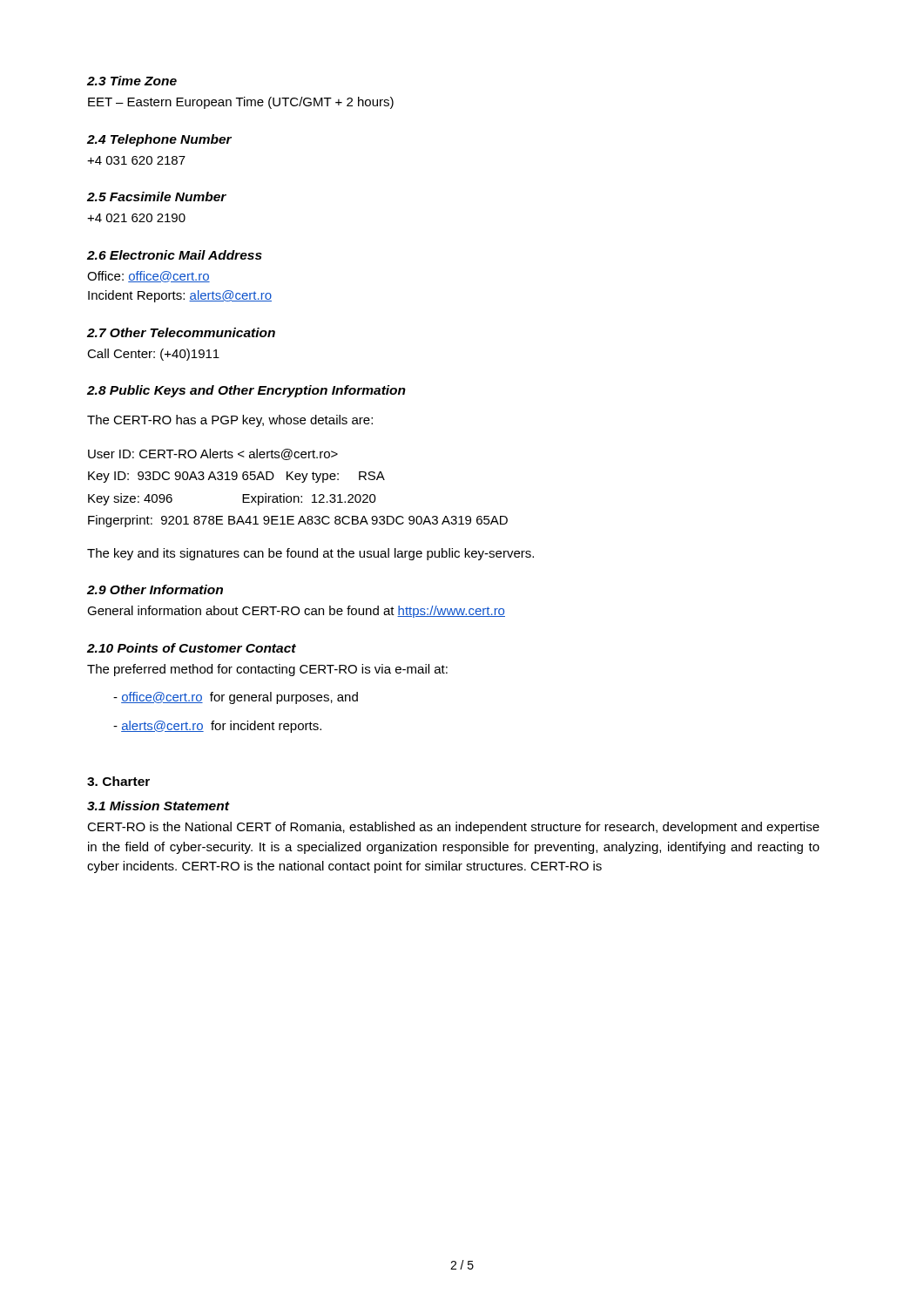Viewport: 924px width, 1307px height.
Task: Locate the text that says "Office: office@cert.ro Incident Reports: alerts@cert.ro"
Action: [179, 285]
